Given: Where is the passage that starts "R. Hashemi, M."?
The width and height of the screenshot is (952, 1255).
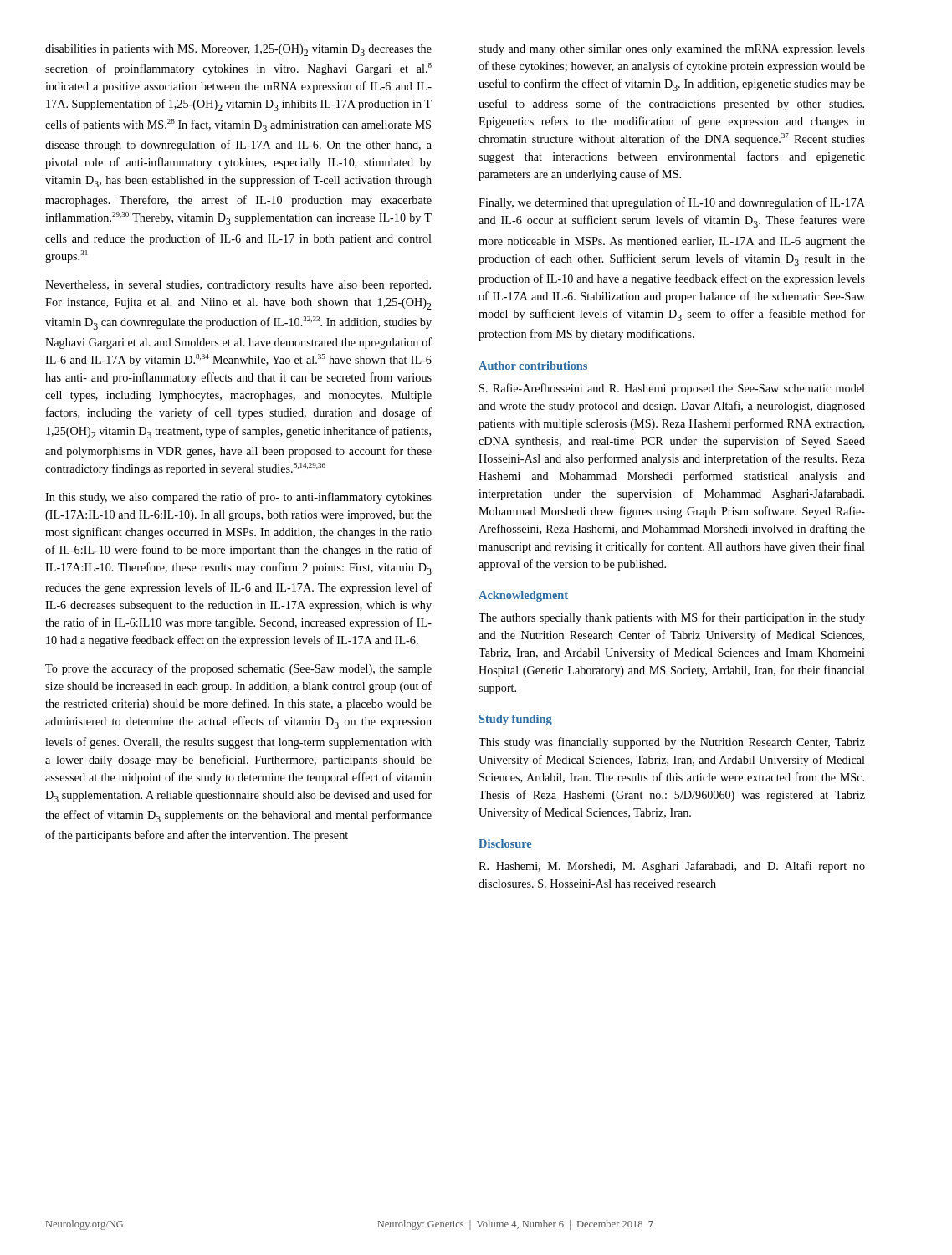Looking at the screenshot, I should (x=672, y=875).
